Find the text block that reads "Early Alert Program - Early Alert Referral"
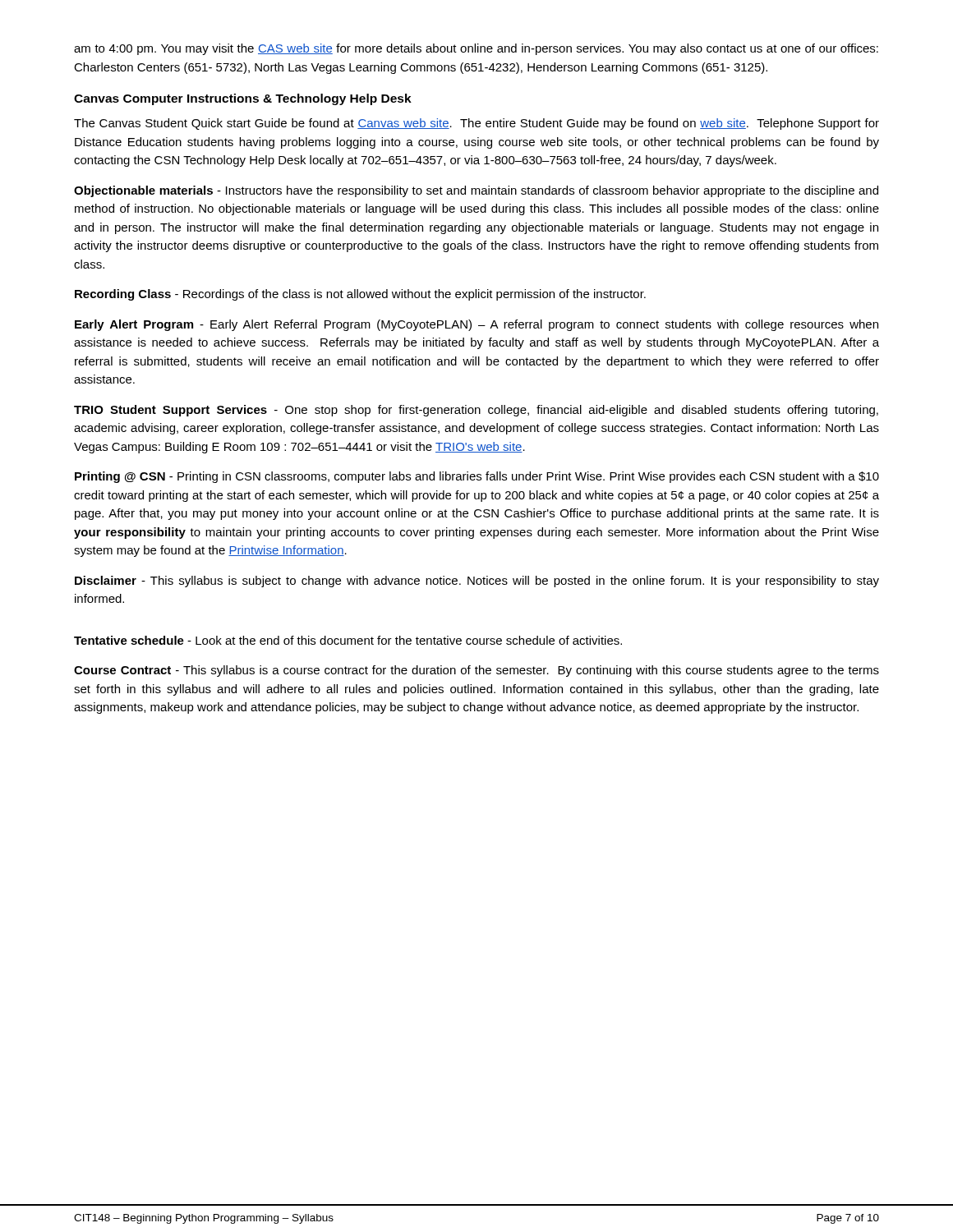Screen dimensions: 1232x953 (476, 351)
